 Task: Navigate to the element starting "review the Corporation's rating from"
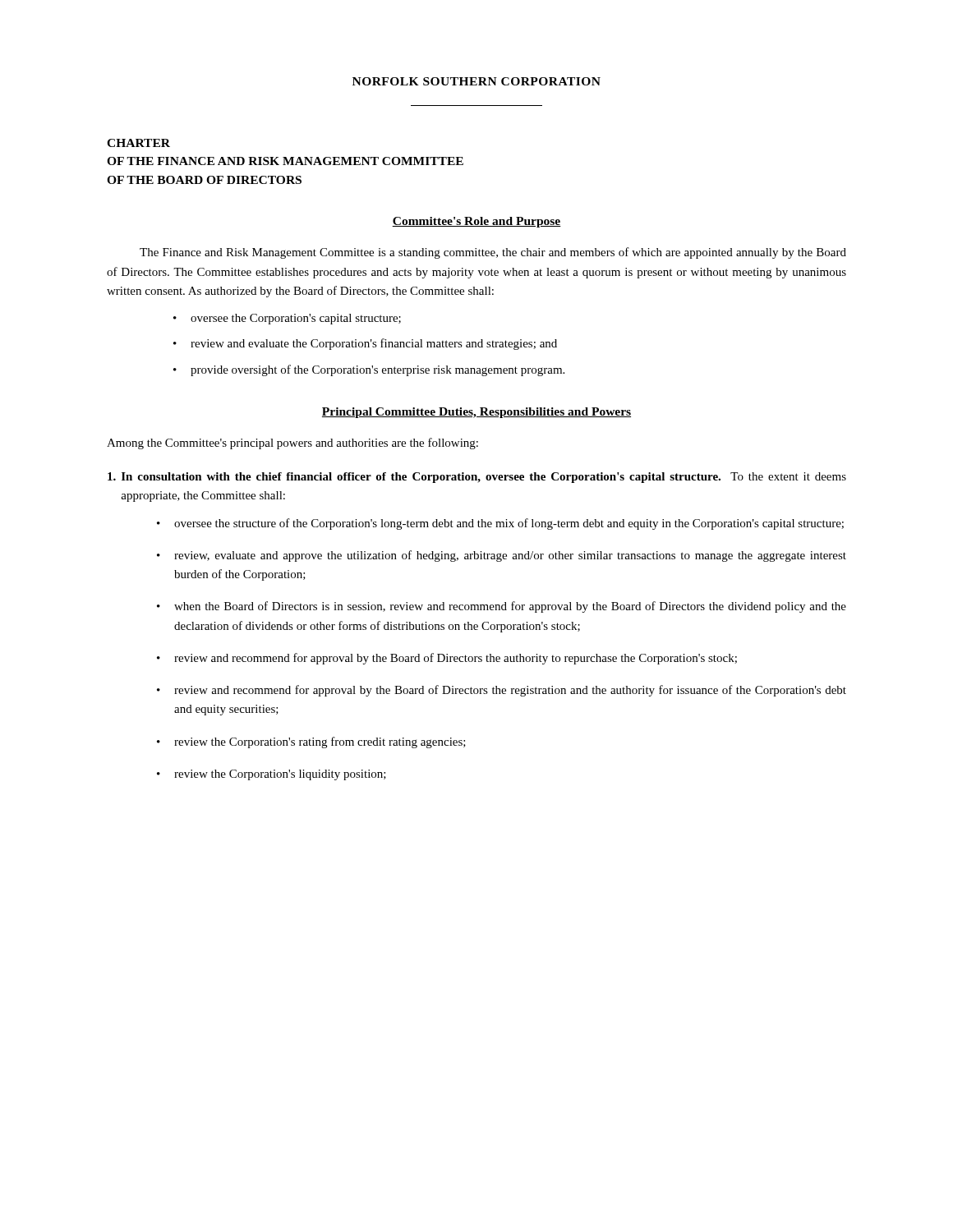coord(320,741)
